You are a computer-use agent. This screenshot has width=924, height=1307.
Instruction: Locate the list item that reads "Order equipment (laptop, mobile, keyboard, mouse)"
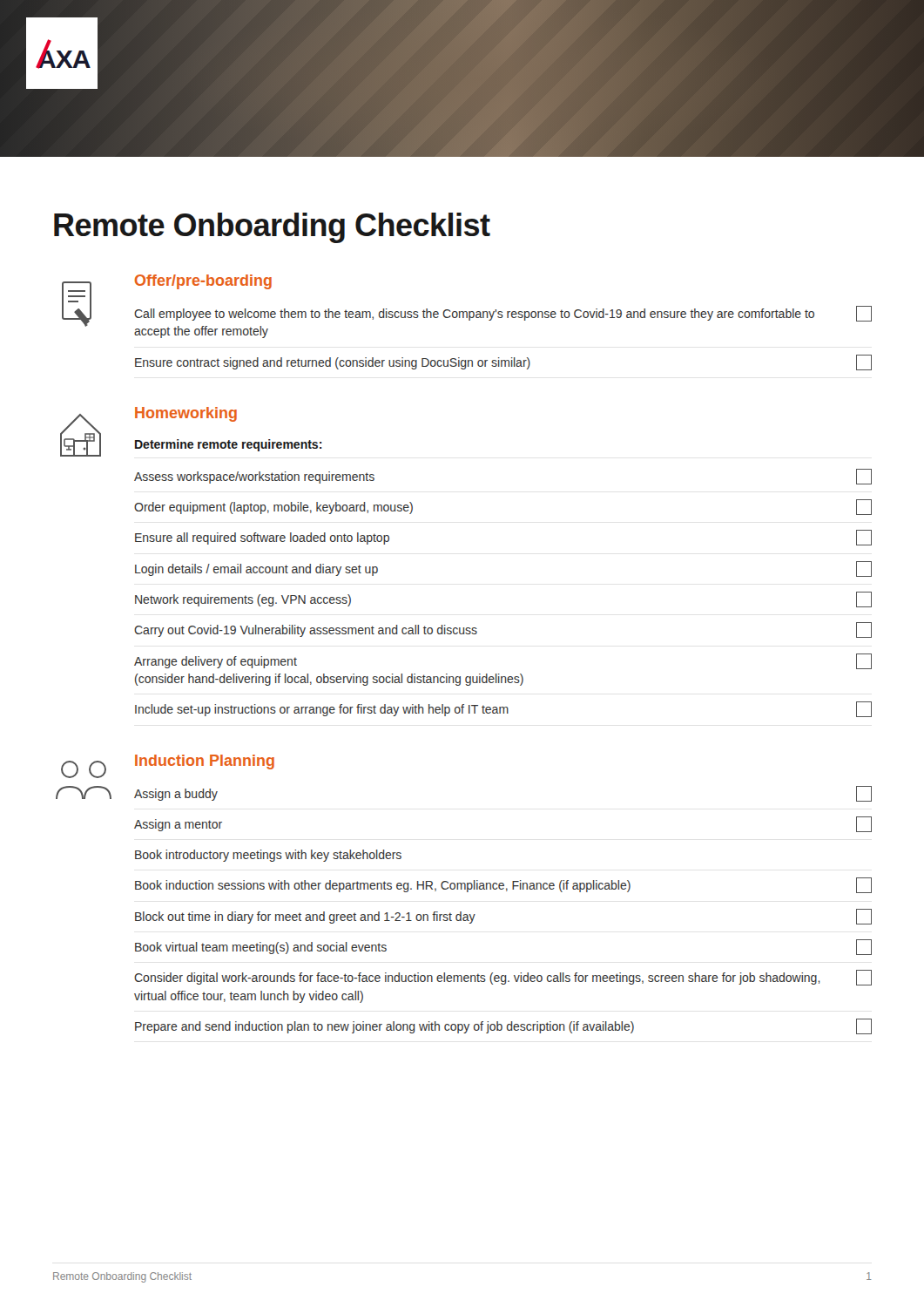click(278, 507)
